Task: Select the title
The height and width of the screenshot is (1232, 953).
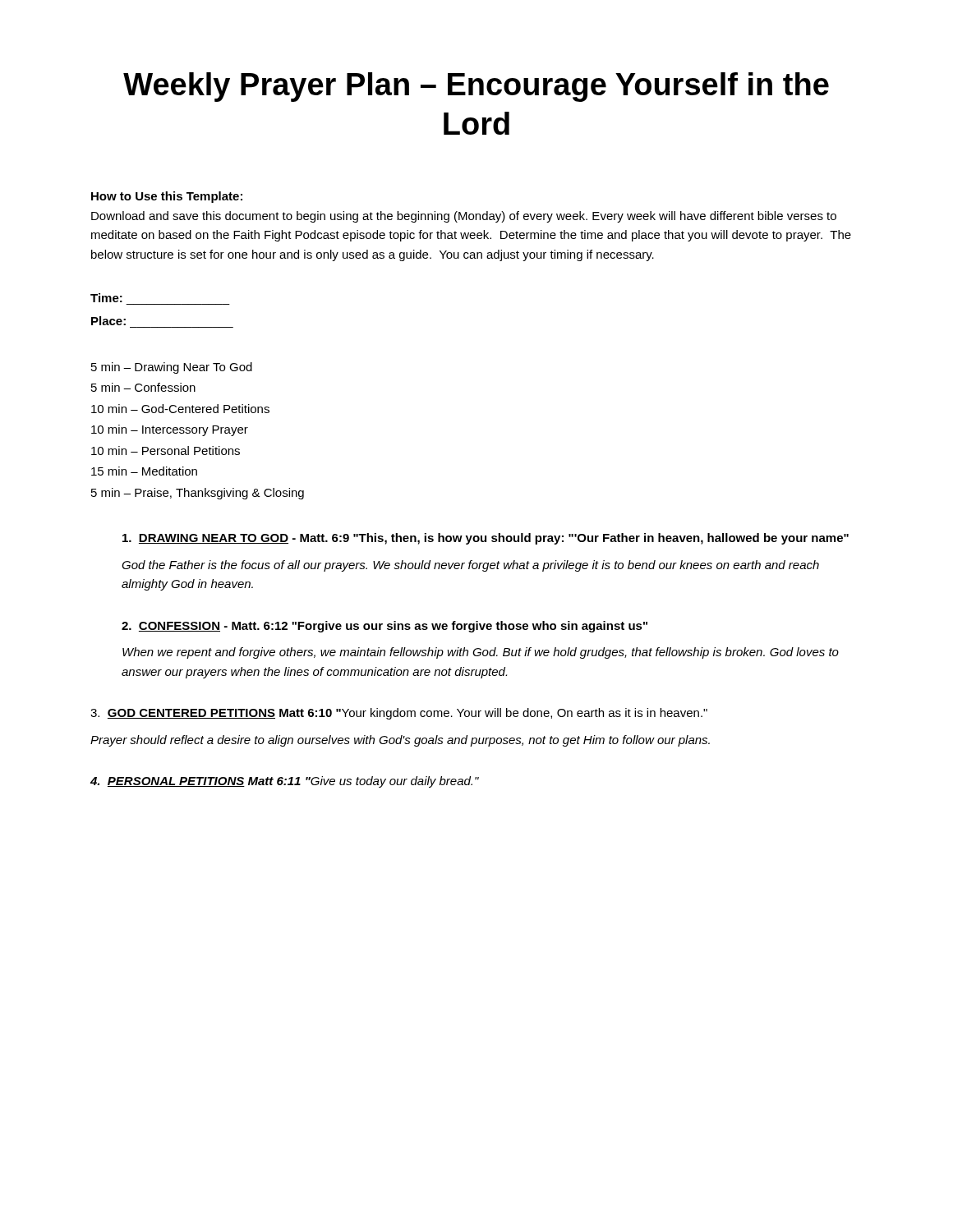Action: (476, 105)
